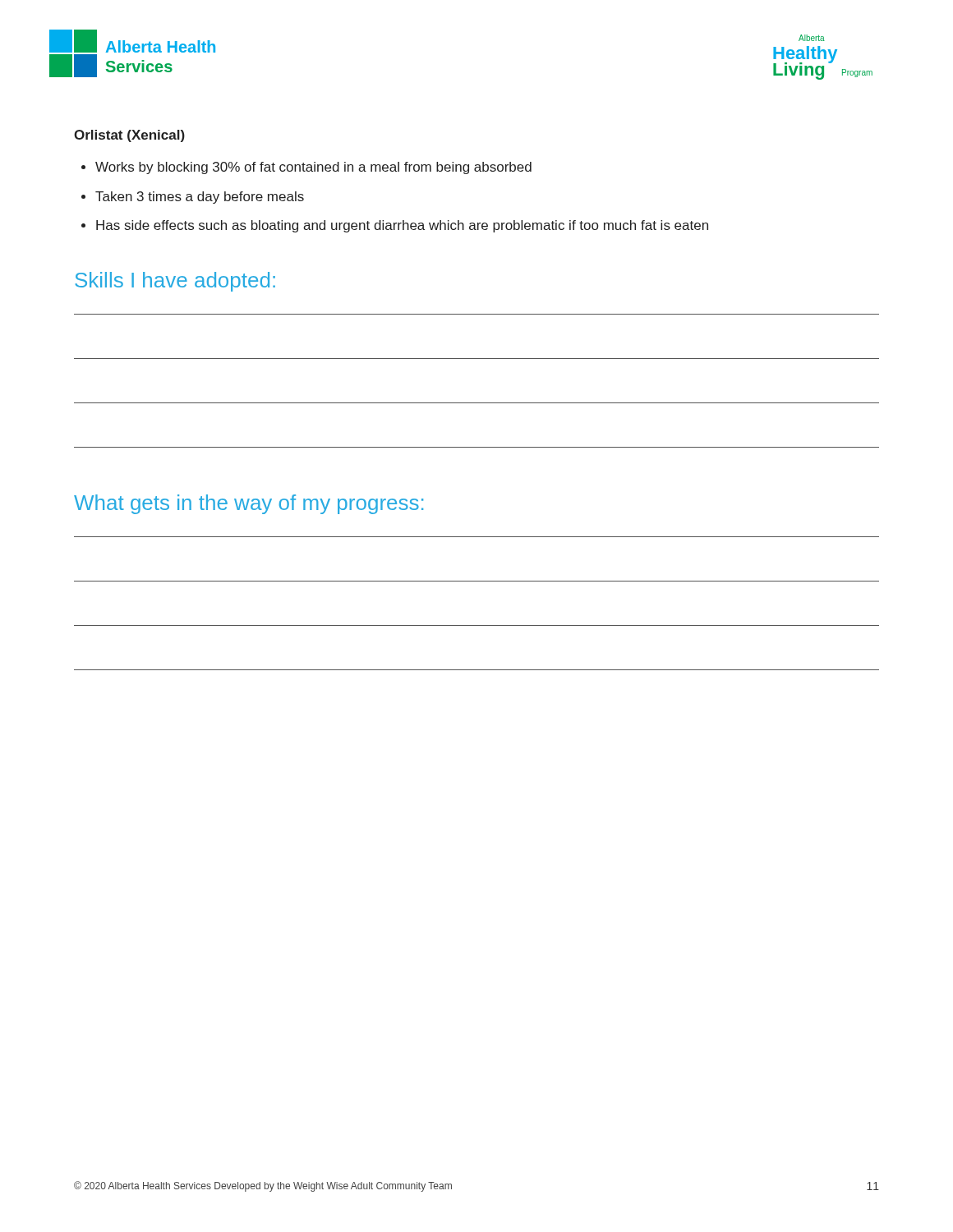Viewport: 953px width, 1232px height.
Task: Find the passage starting "Has side effects such as bloating and"
Action: coord(402,225)
